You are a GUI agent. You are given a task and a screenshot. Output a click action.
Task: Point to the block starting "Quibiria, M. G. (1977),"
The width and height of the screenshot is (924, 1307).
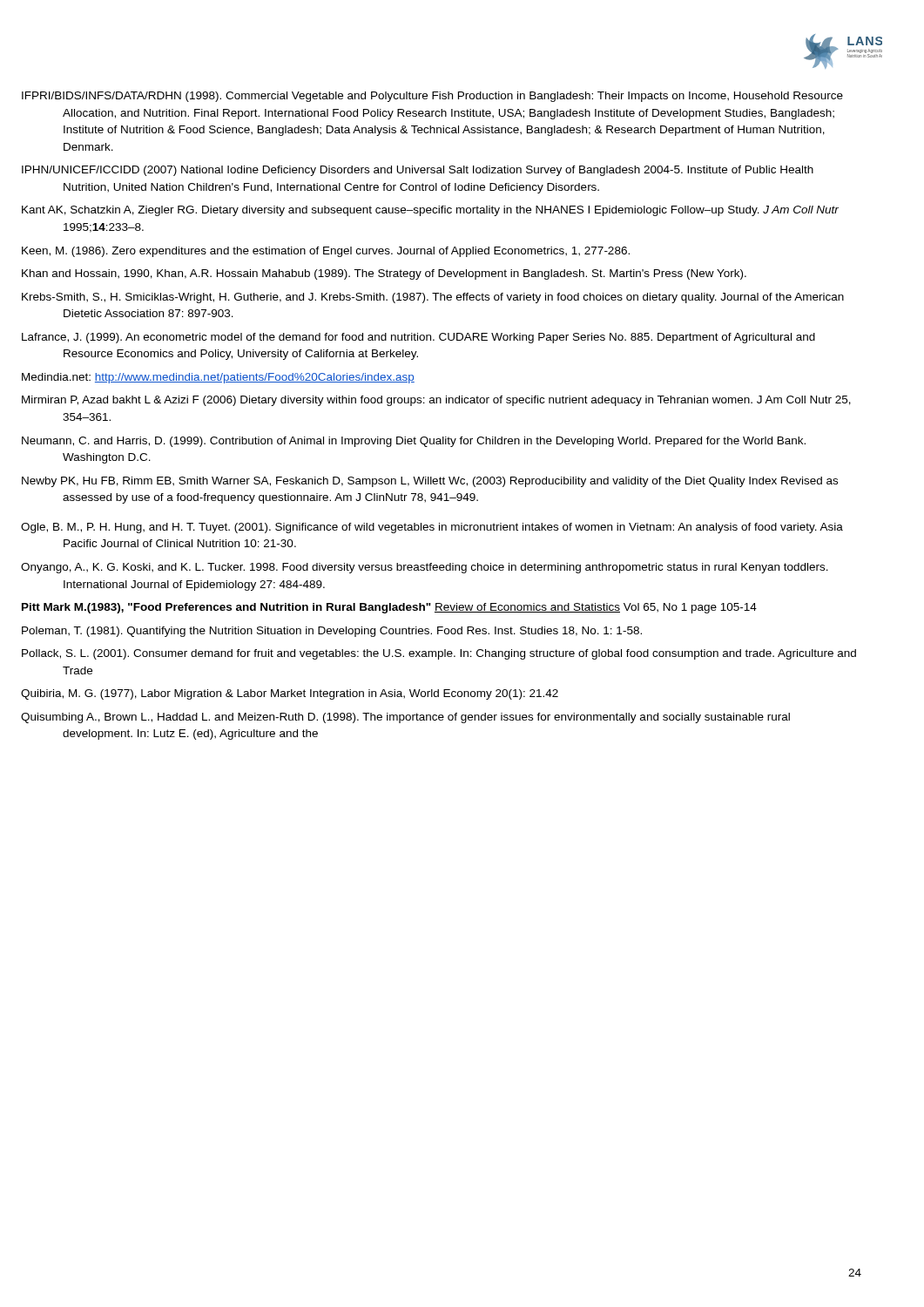click(462, 694)
